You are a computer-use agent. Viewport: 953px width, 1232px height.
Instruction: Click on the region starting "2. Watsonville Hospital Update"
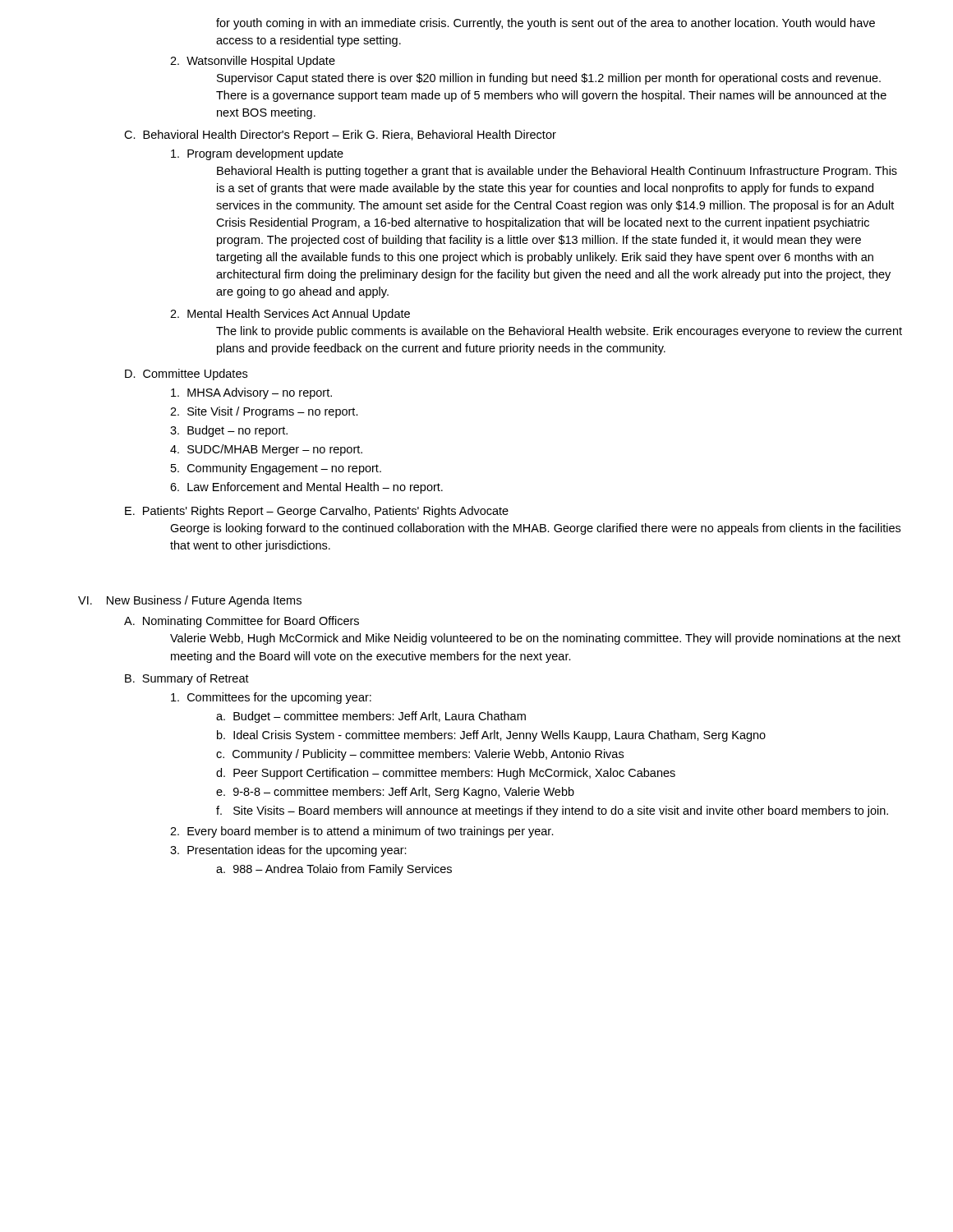pyautogui.click(x=253, y=61)
